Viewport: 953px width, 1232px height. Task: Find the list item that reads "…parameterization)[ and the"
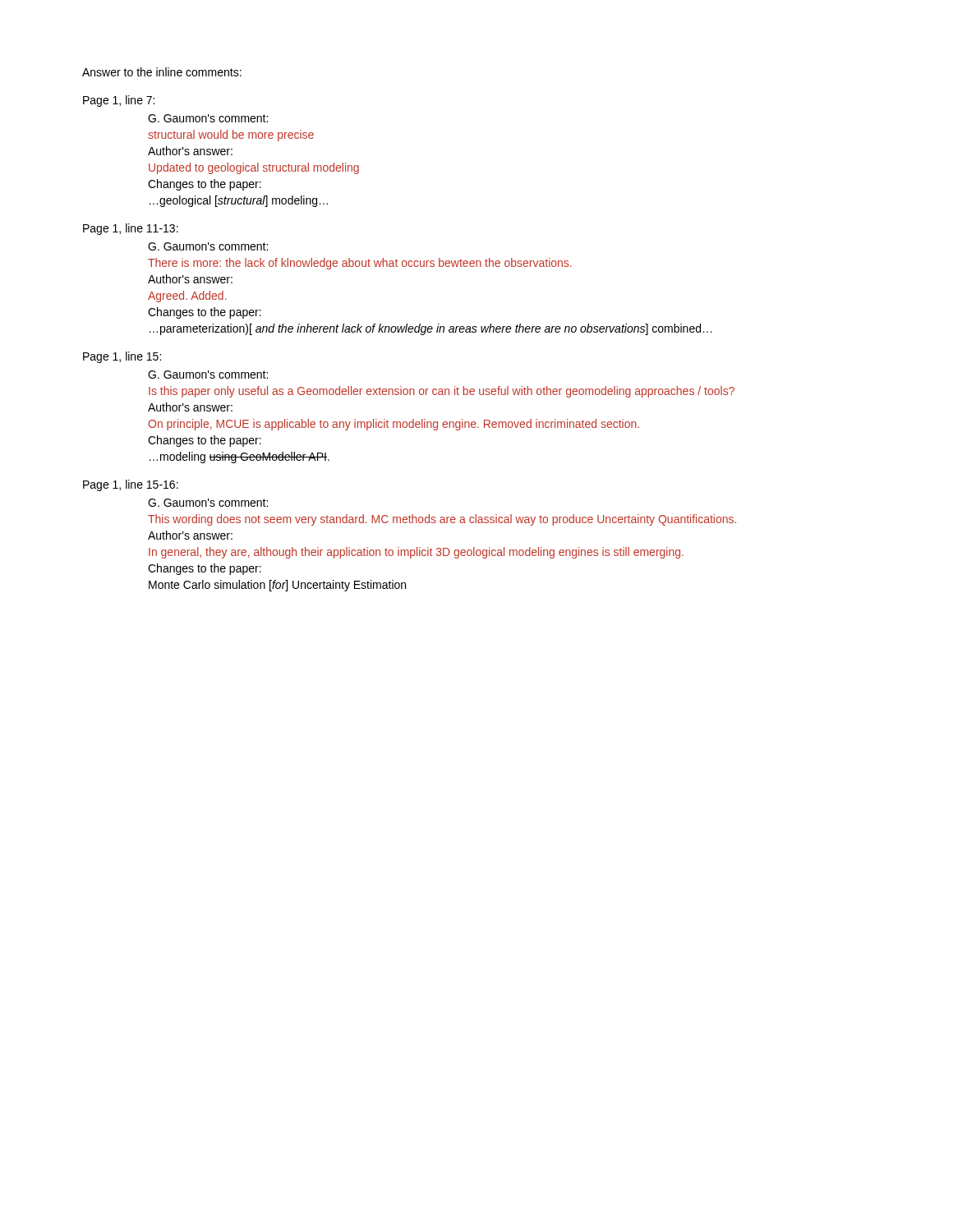pos(430,329)
